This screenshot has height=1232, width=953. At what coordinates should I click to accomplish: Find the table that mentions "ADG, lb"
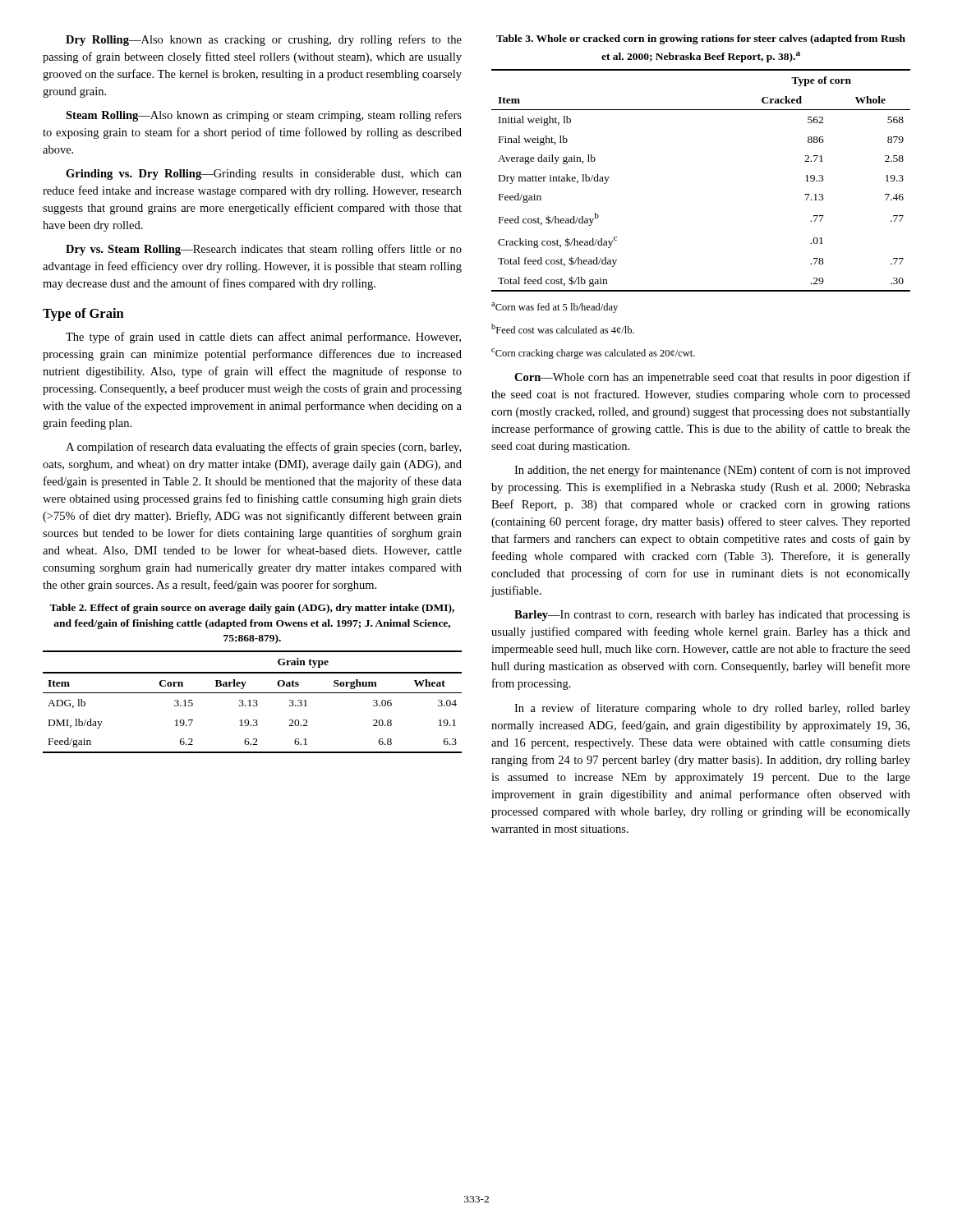click(252, 702)
